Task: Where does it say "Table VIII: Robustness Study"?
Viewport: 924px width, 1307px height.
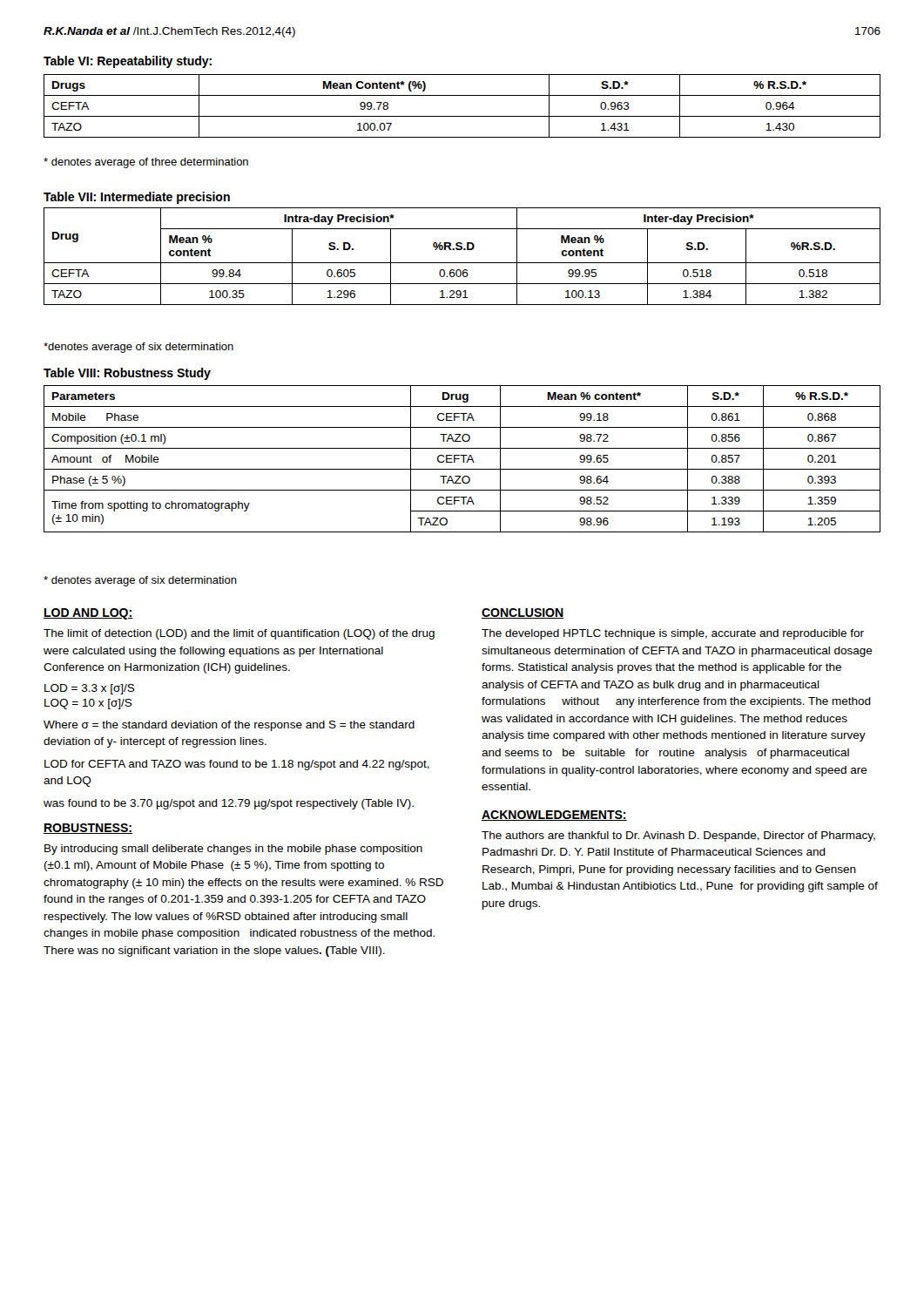Action: point(127,373)
